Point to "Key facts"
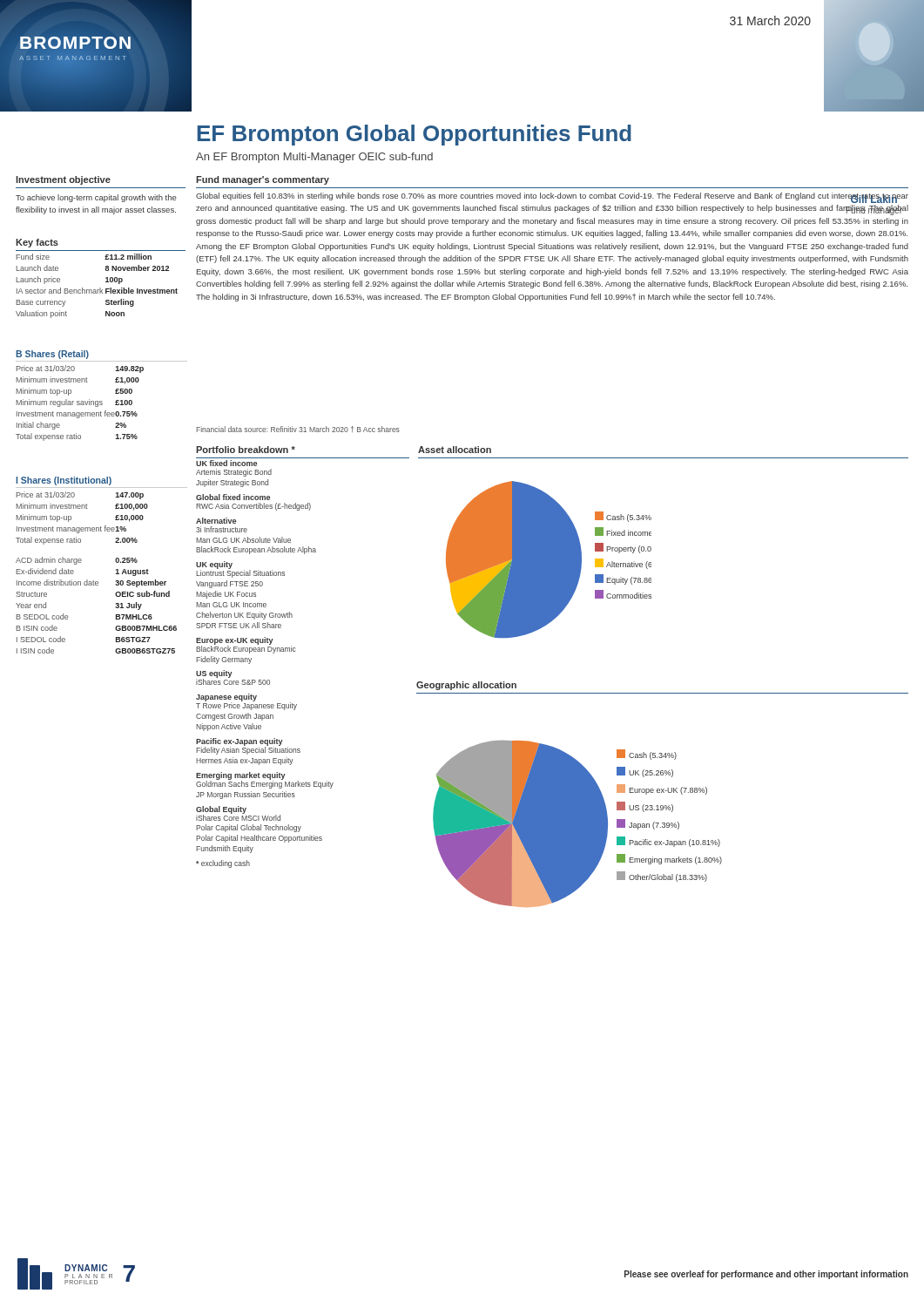The width and height of the screenshot is (924, 1307). point(37,242)
